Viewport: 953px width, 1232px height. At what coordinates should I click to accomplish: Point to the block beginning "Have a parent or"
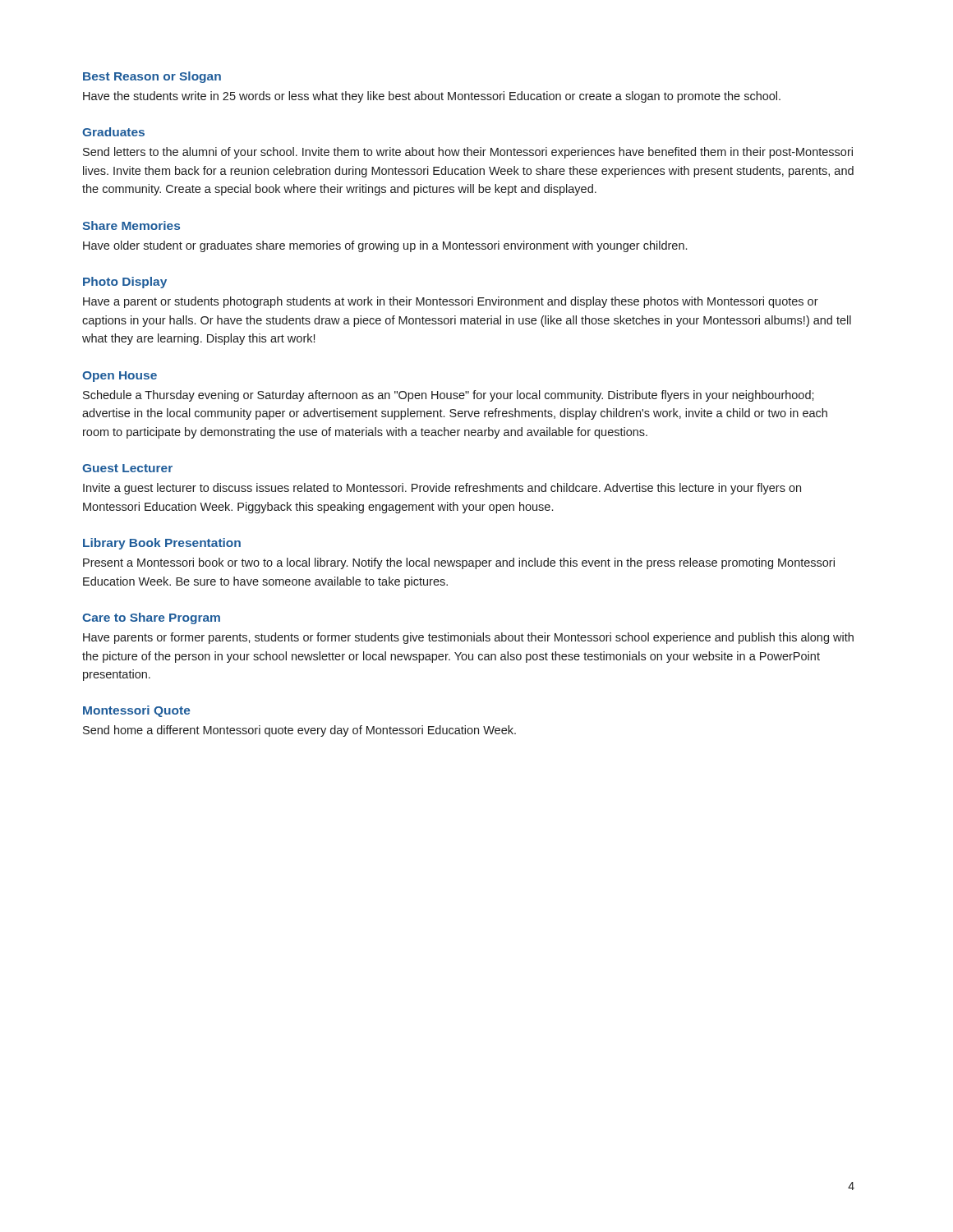467,320
